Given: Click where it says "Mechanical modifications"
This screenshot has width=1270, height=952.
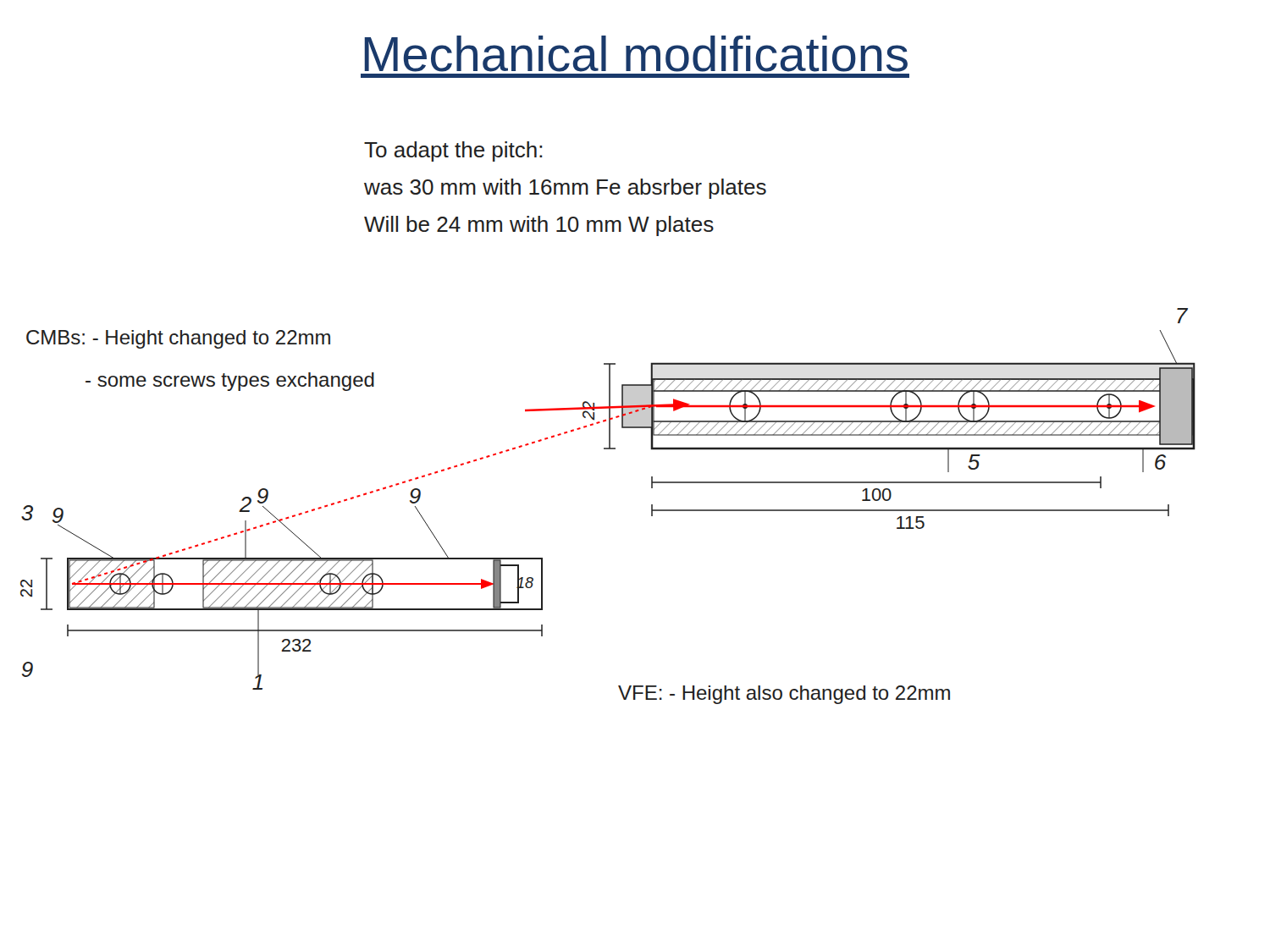Looking at the screenshot, I should (635, 54).
